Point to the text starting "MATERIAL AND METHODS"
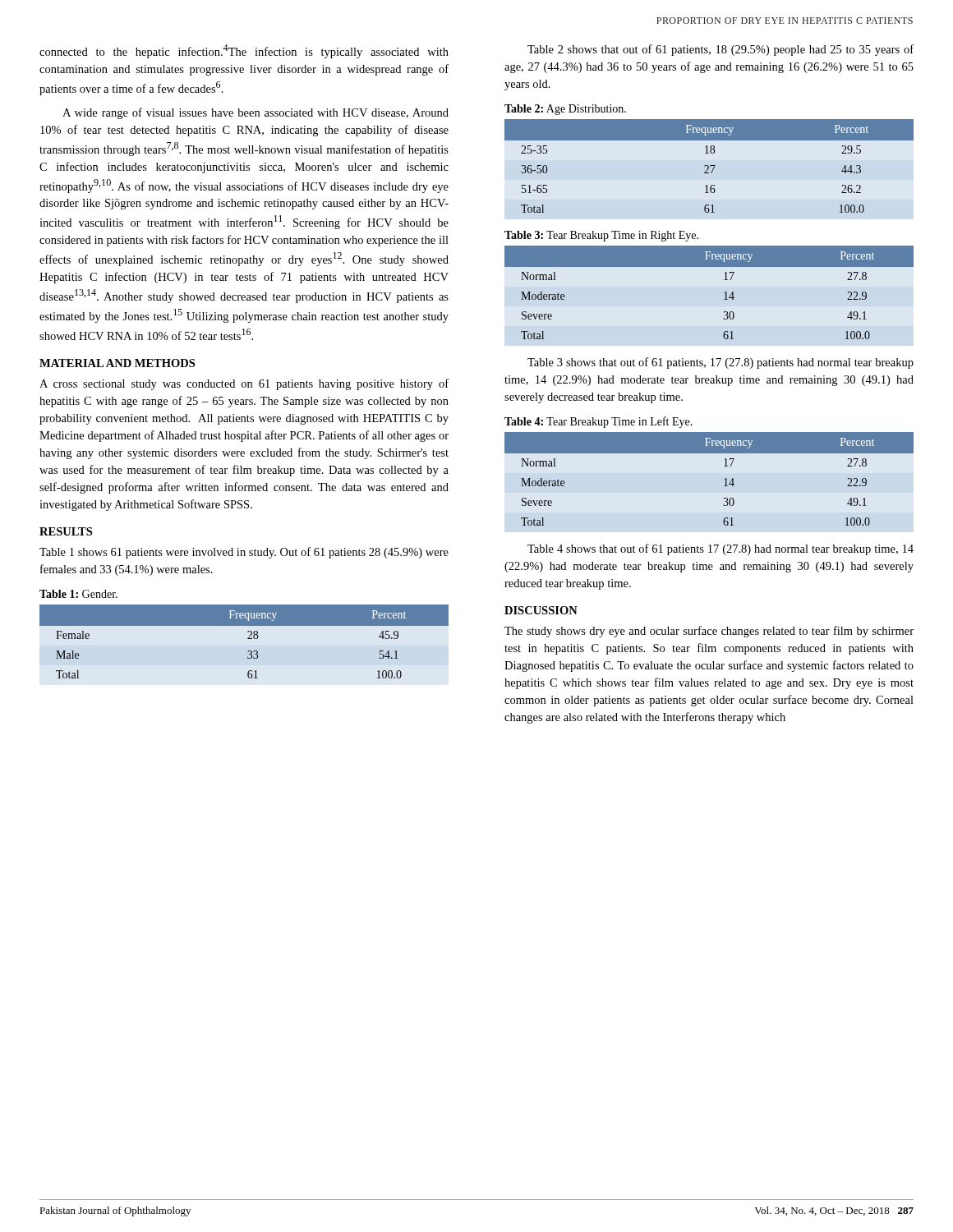 (117, 363)
